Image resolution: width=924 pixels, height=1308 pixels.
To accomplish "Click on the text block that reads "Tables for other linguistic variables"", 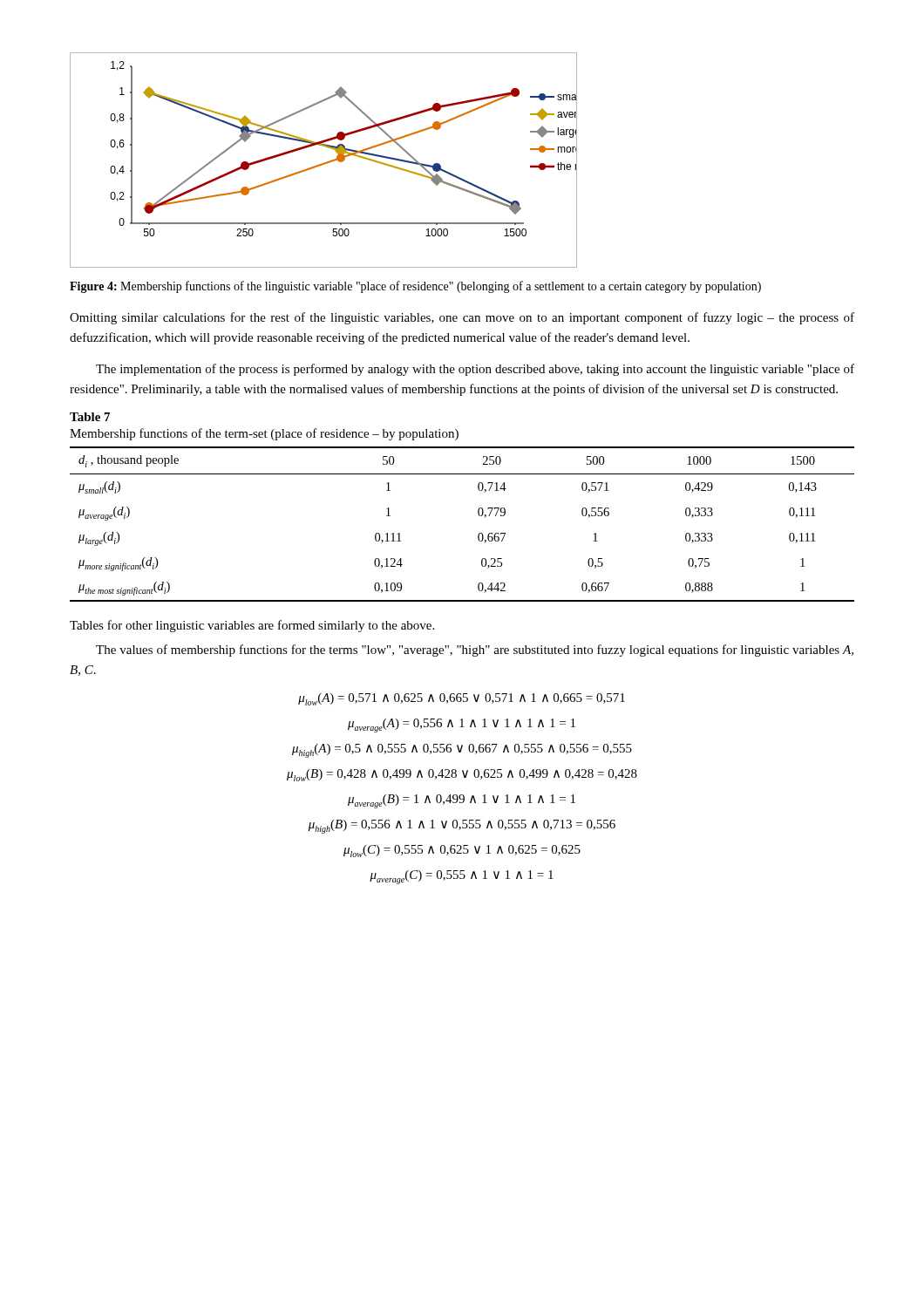I will click(x=252, y=626).
